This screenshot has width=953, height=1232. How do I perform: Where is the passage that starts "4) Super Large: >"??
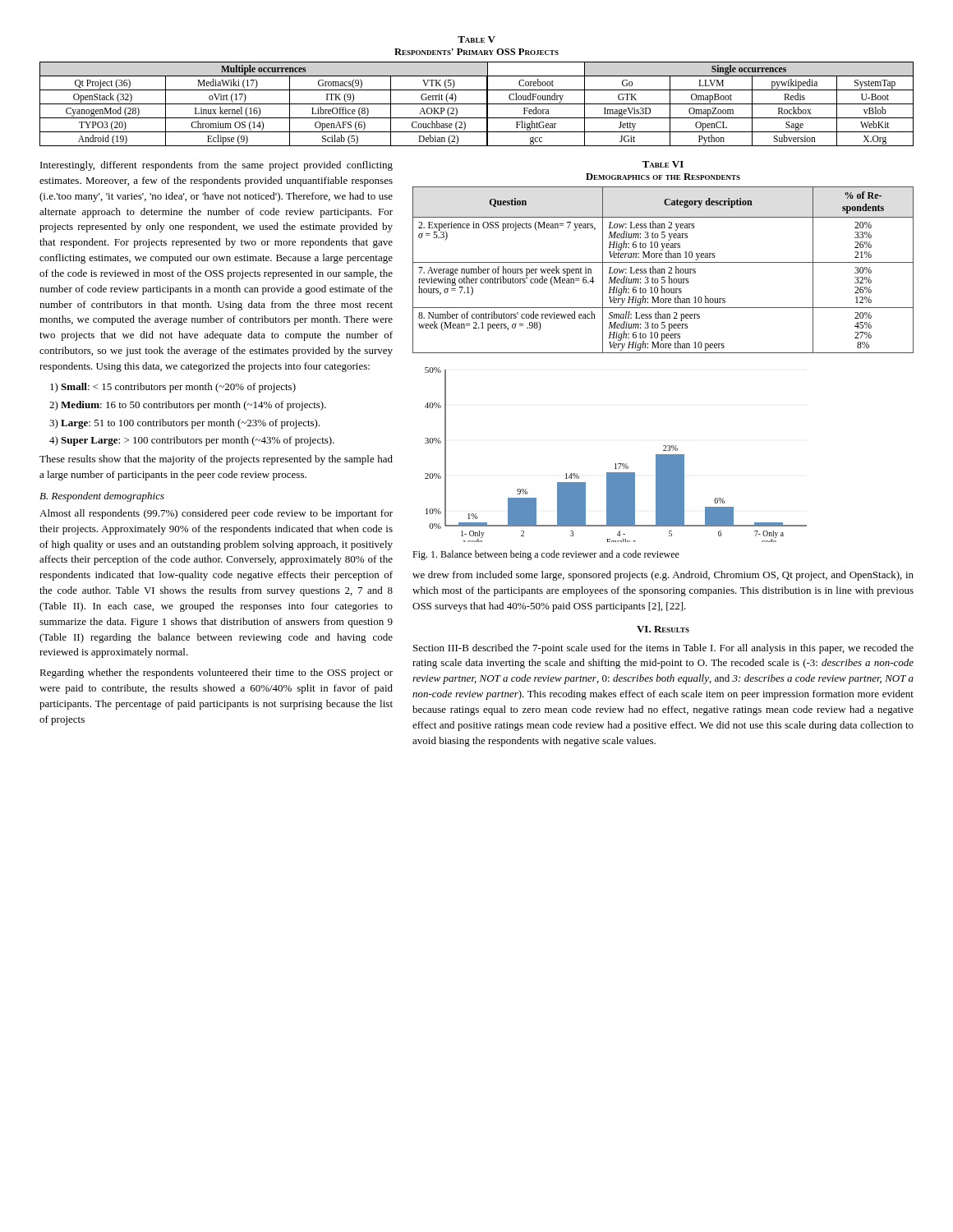click(x=192, y=440)
